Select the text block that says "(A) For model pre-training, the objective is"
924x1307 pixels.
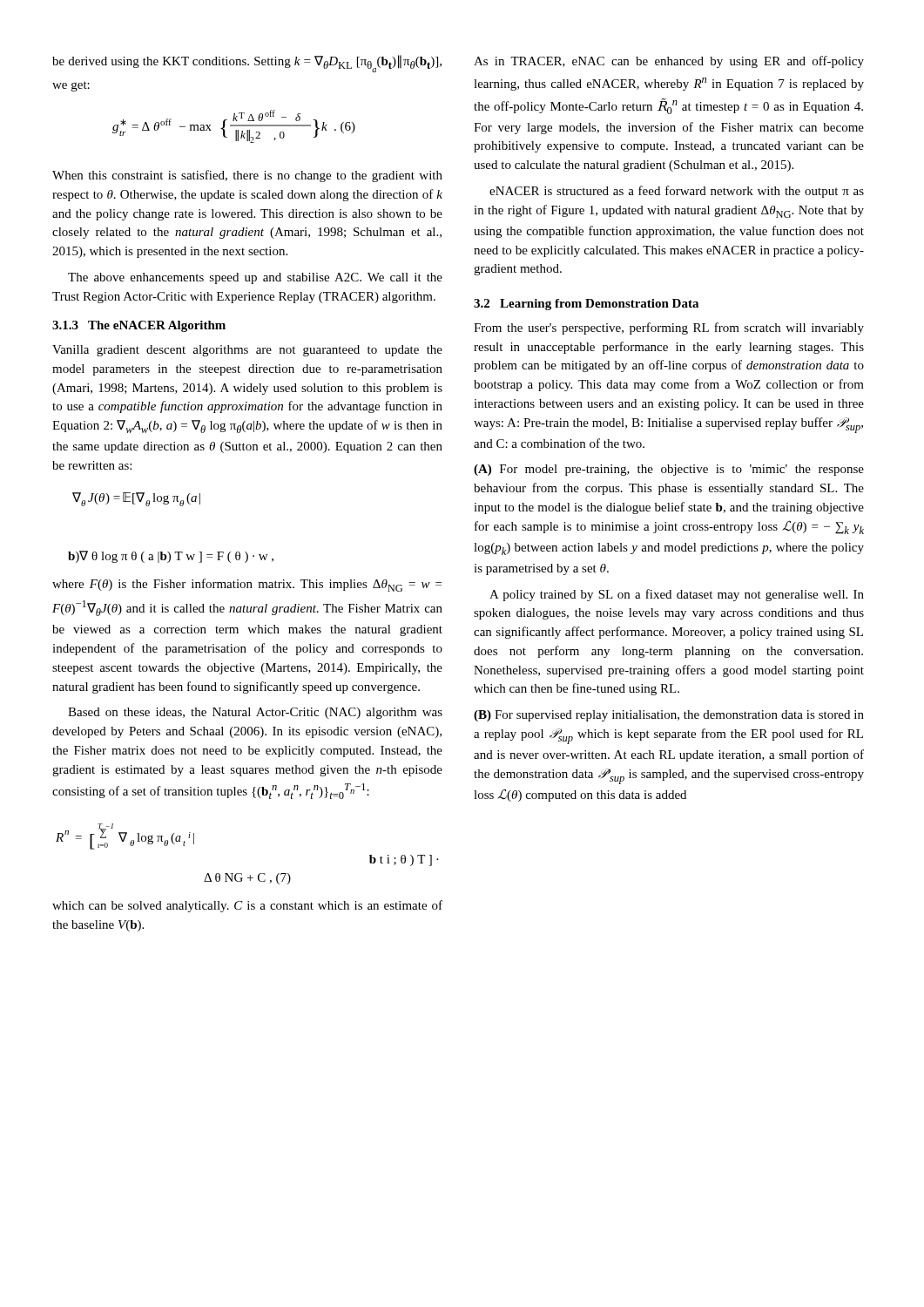(x=669, y=519)
